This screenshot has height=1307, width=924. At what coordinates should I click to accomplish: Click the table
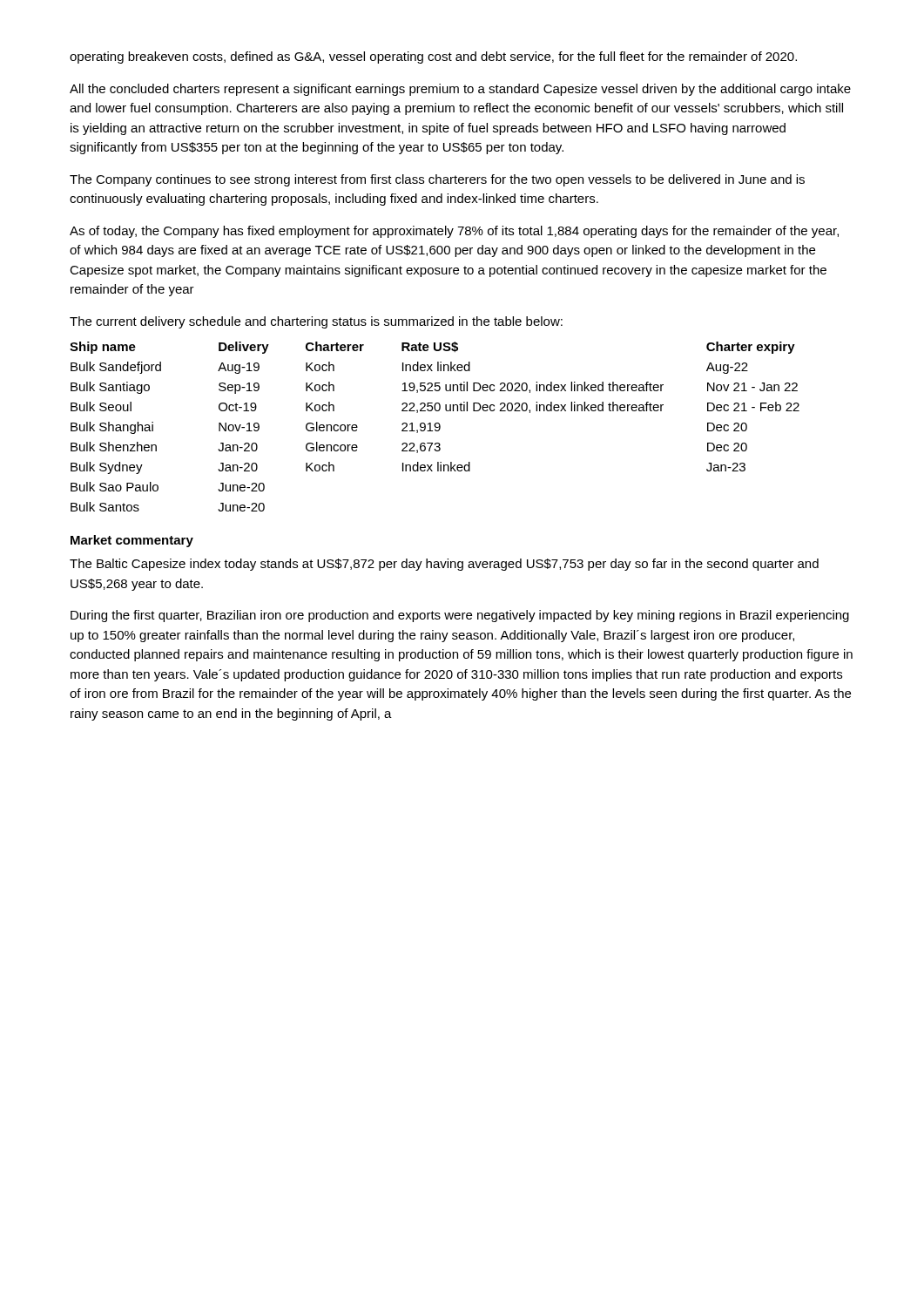click(x=462, y=426)
